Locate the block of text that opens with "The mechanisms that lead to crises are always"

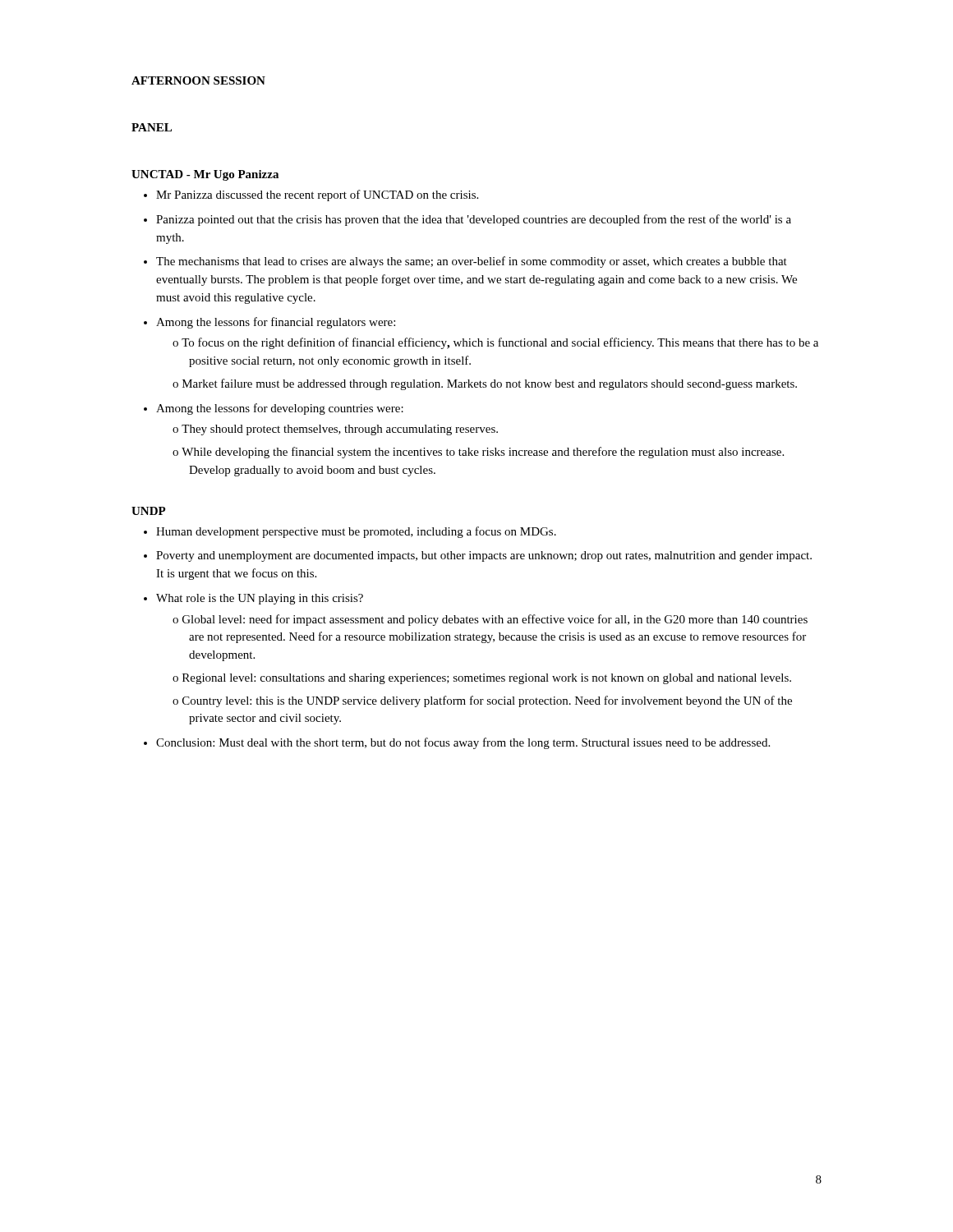pyautogui.click(x=477, y=279)
